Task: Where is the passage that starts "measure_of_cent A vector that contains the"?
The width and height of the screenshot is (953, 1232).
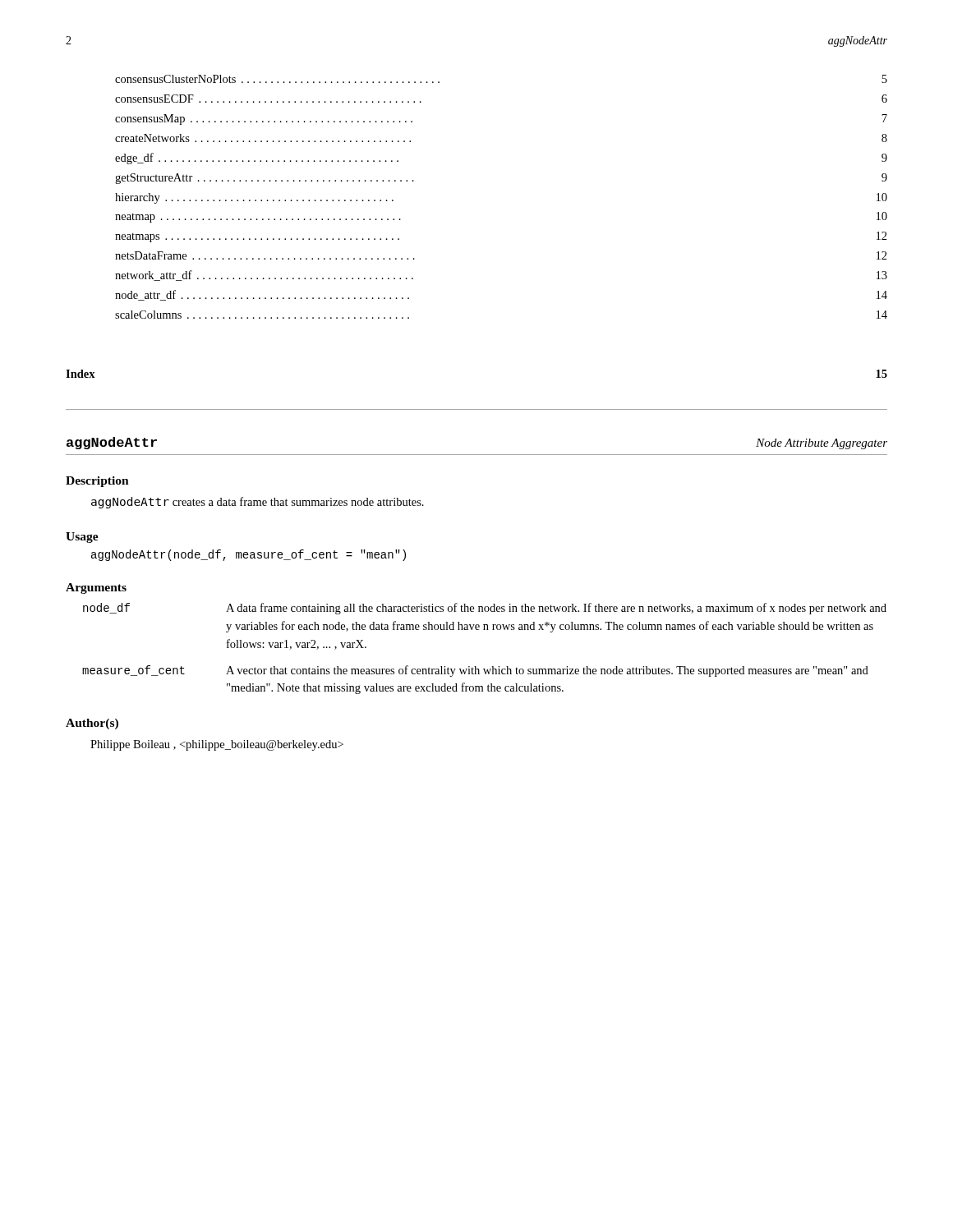Action: point(485,680)
